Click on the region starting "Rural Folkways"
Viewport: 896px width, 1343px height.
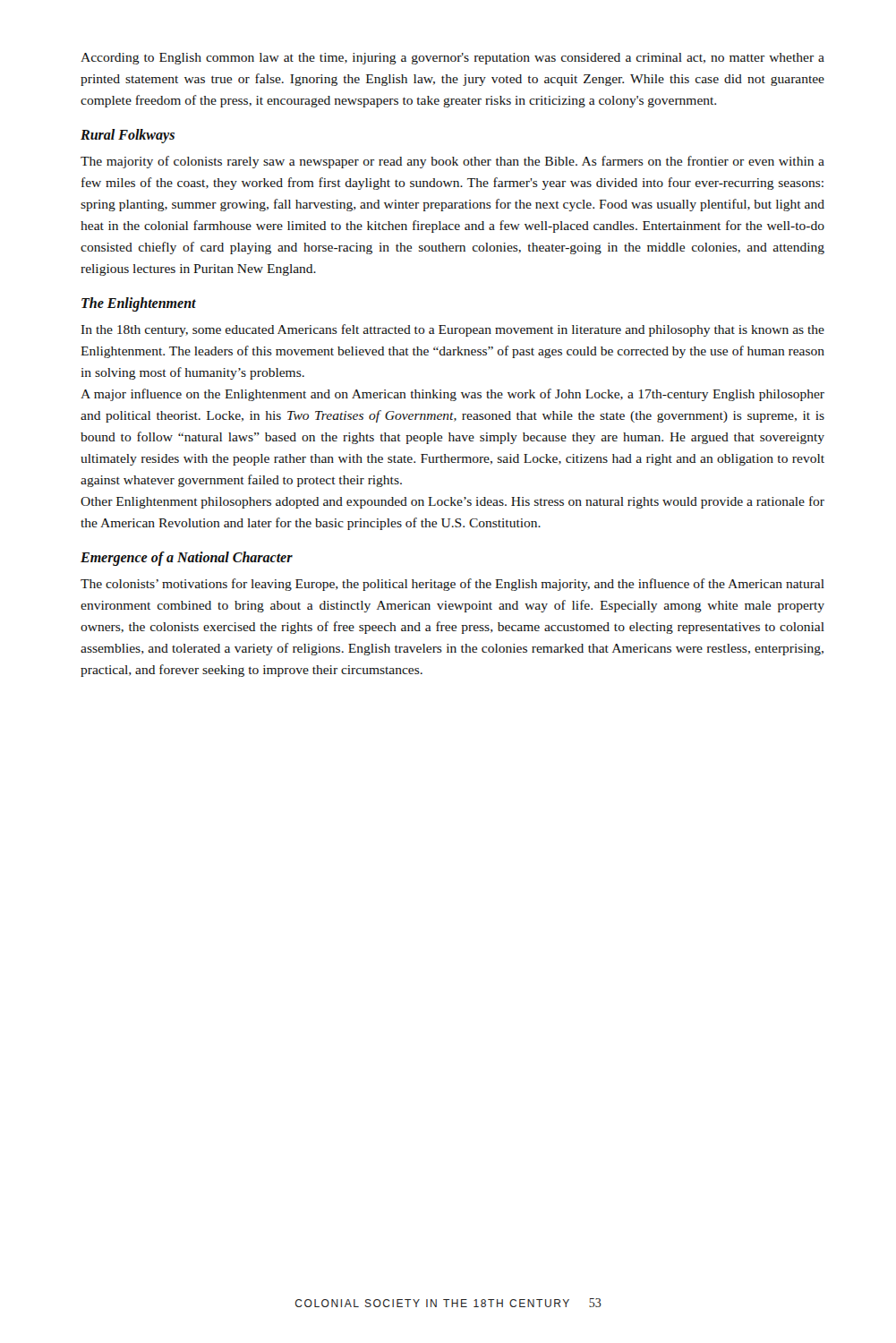tap(128, 135)
